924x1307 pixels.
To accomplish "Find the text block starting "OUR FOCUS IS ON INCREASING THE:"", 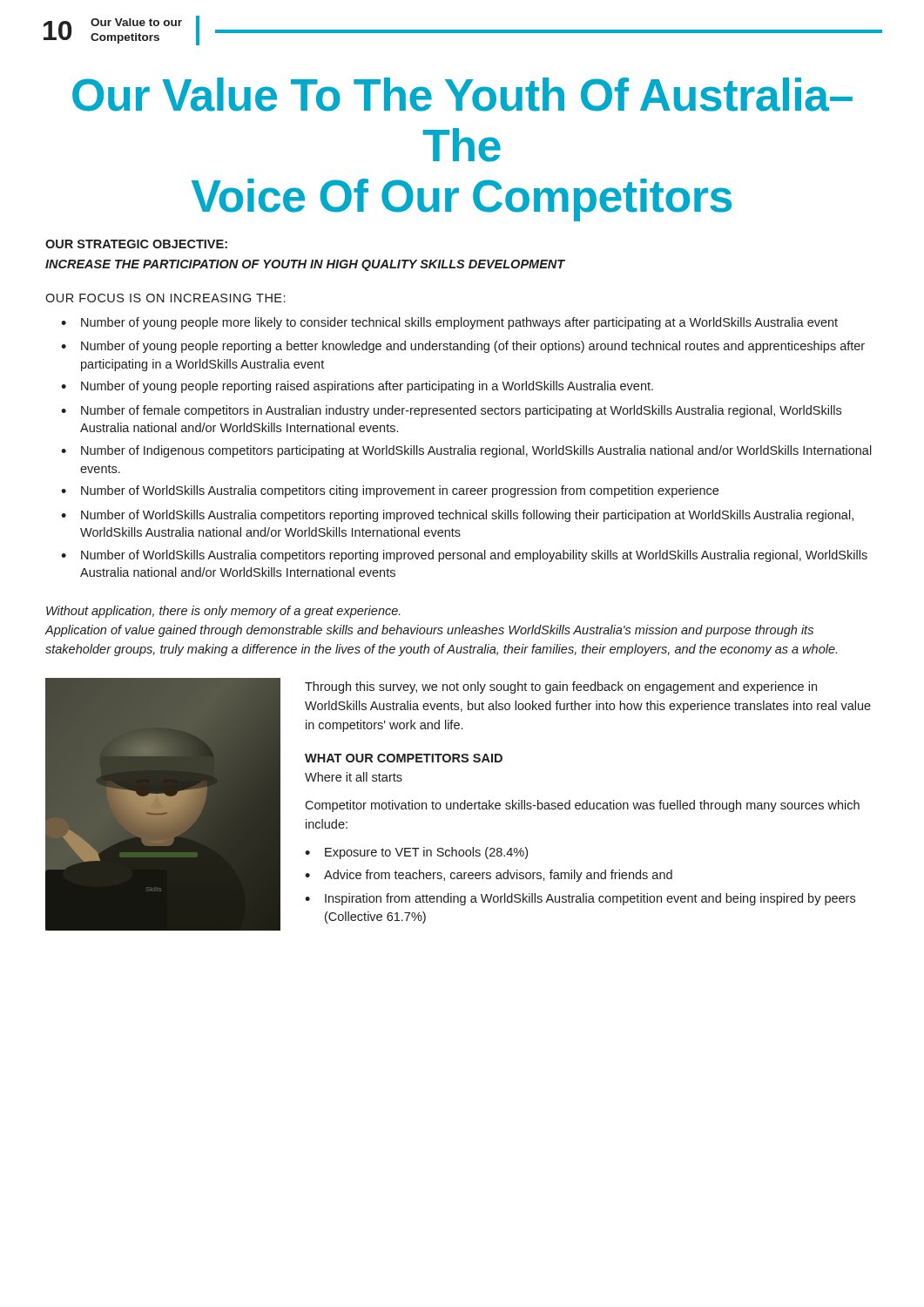I will [x=166, y=298].
